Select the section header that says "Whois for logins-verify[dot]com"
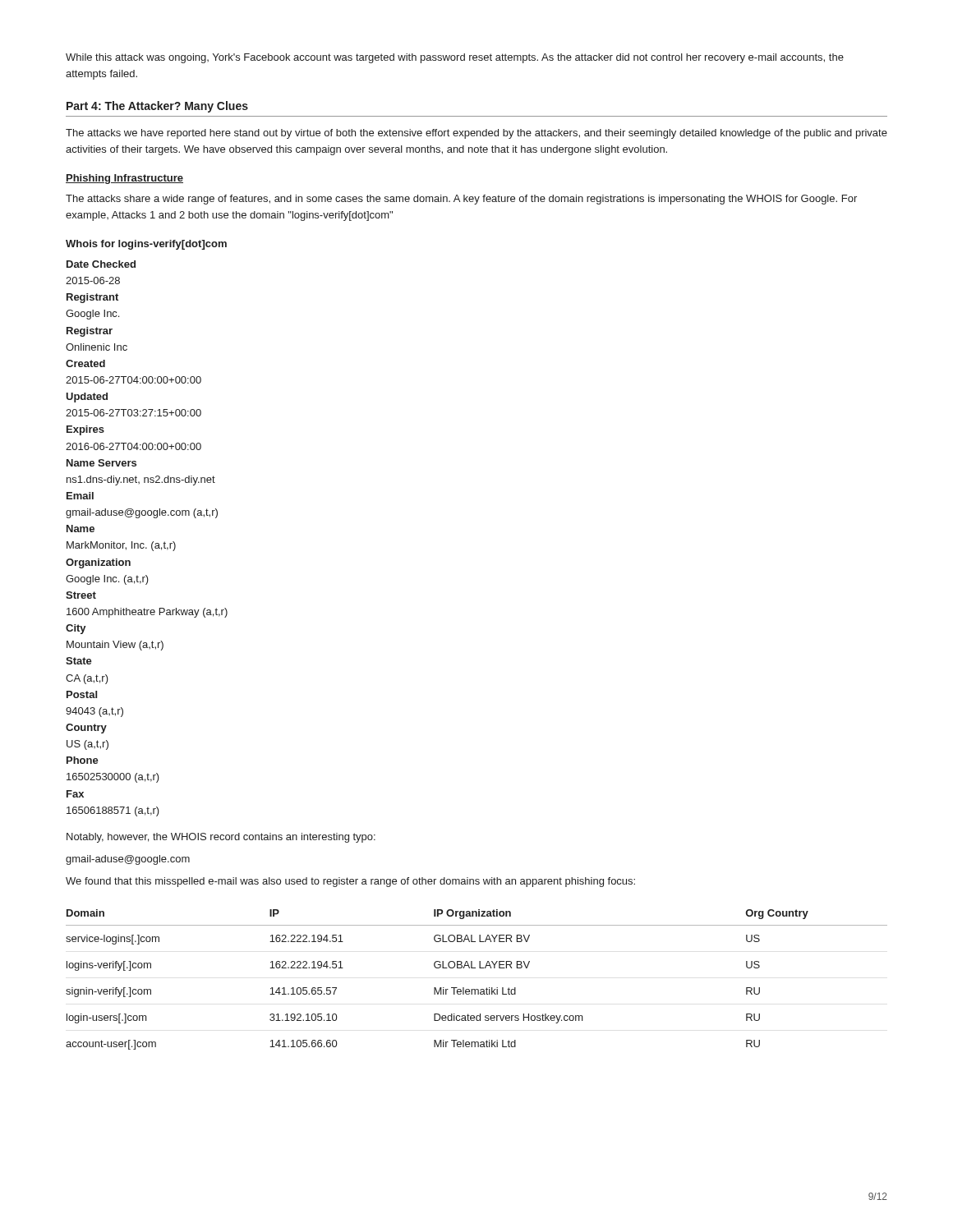953x1232 pixels. tap(146, 244)
